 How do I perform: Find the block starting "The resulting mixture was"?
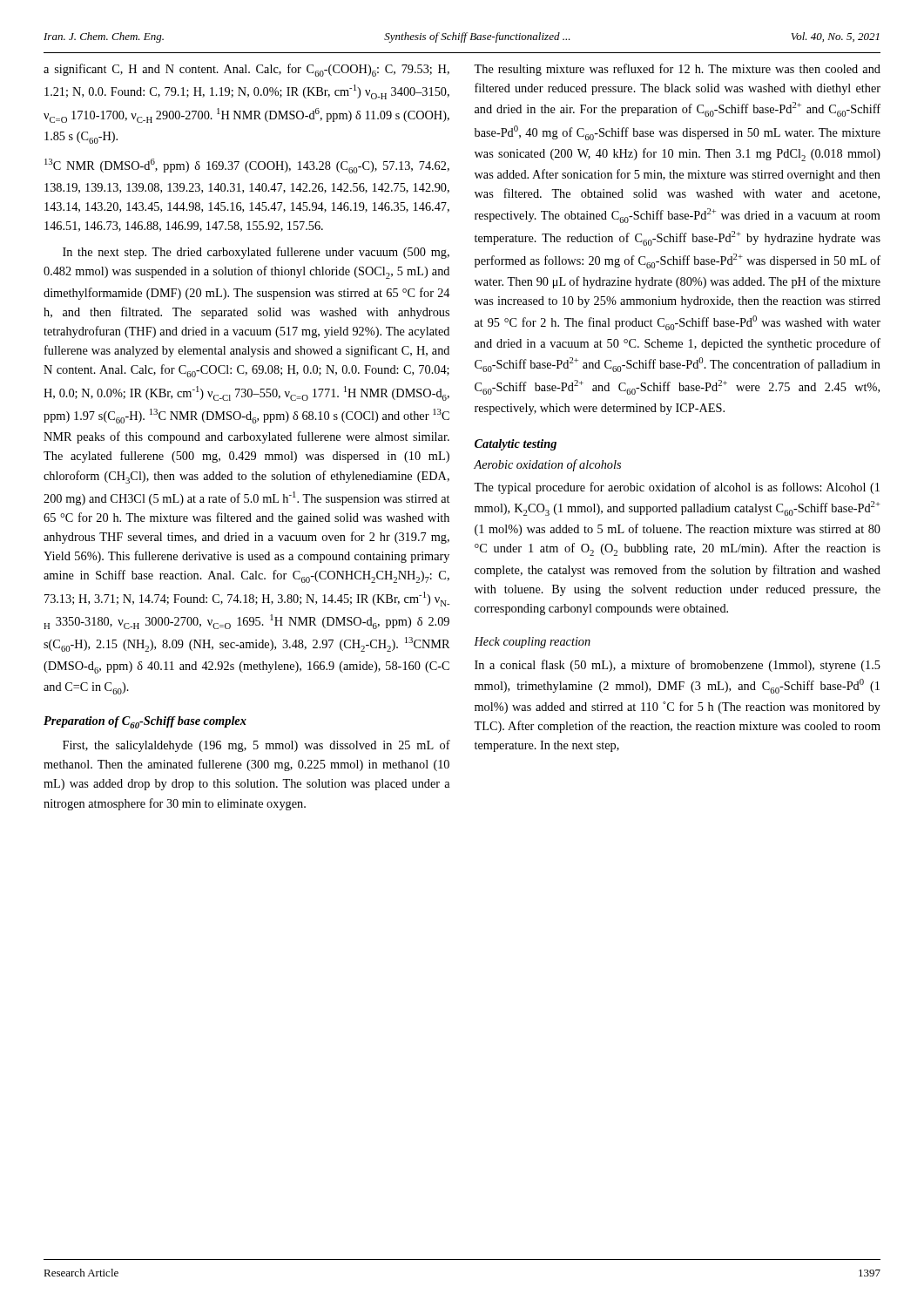pyautogui.click(x=677, y=239)
